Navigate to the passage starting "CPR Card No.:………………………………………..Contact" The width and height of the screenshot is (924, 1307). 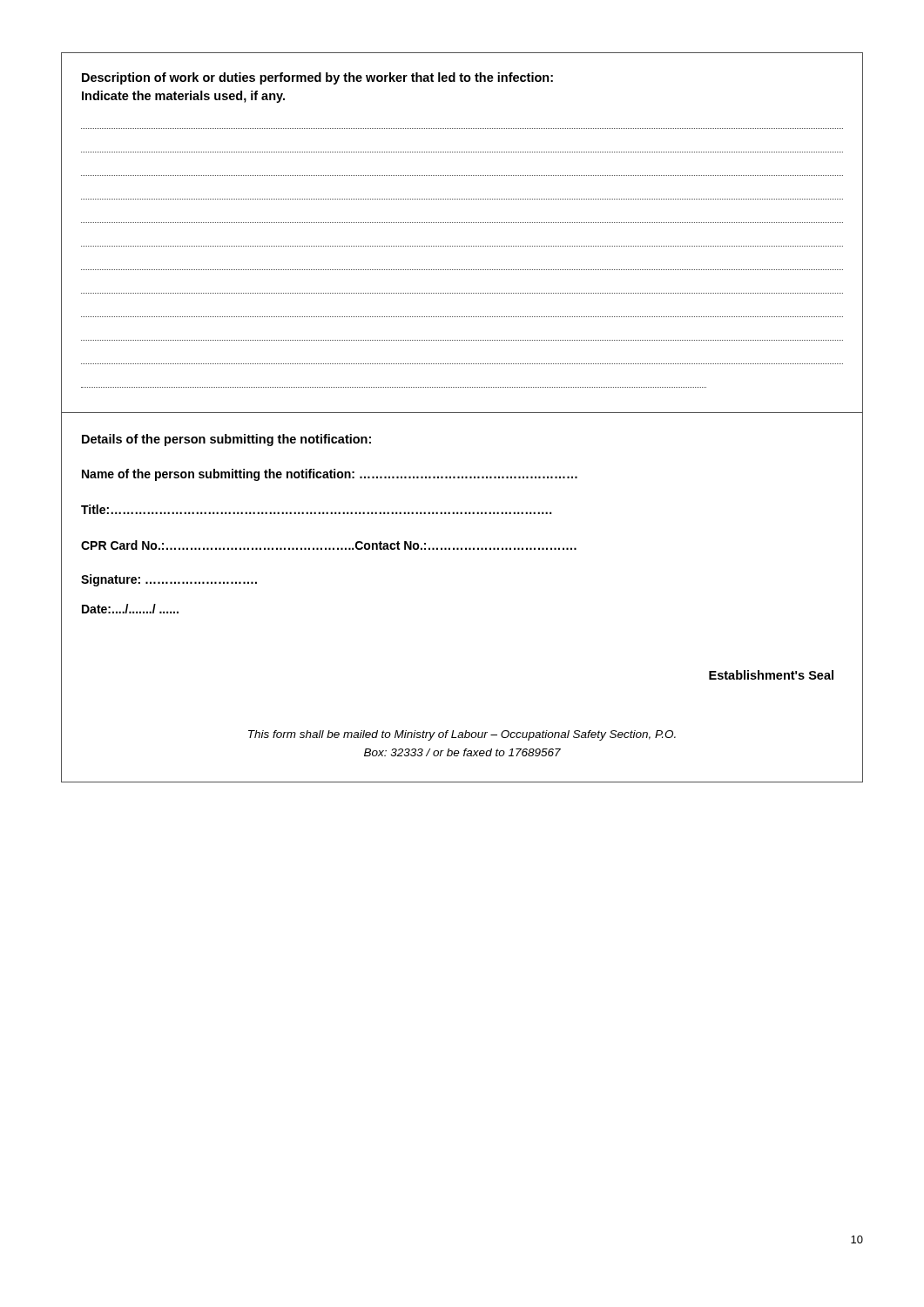pyautogui.click(x=329, y=545)
